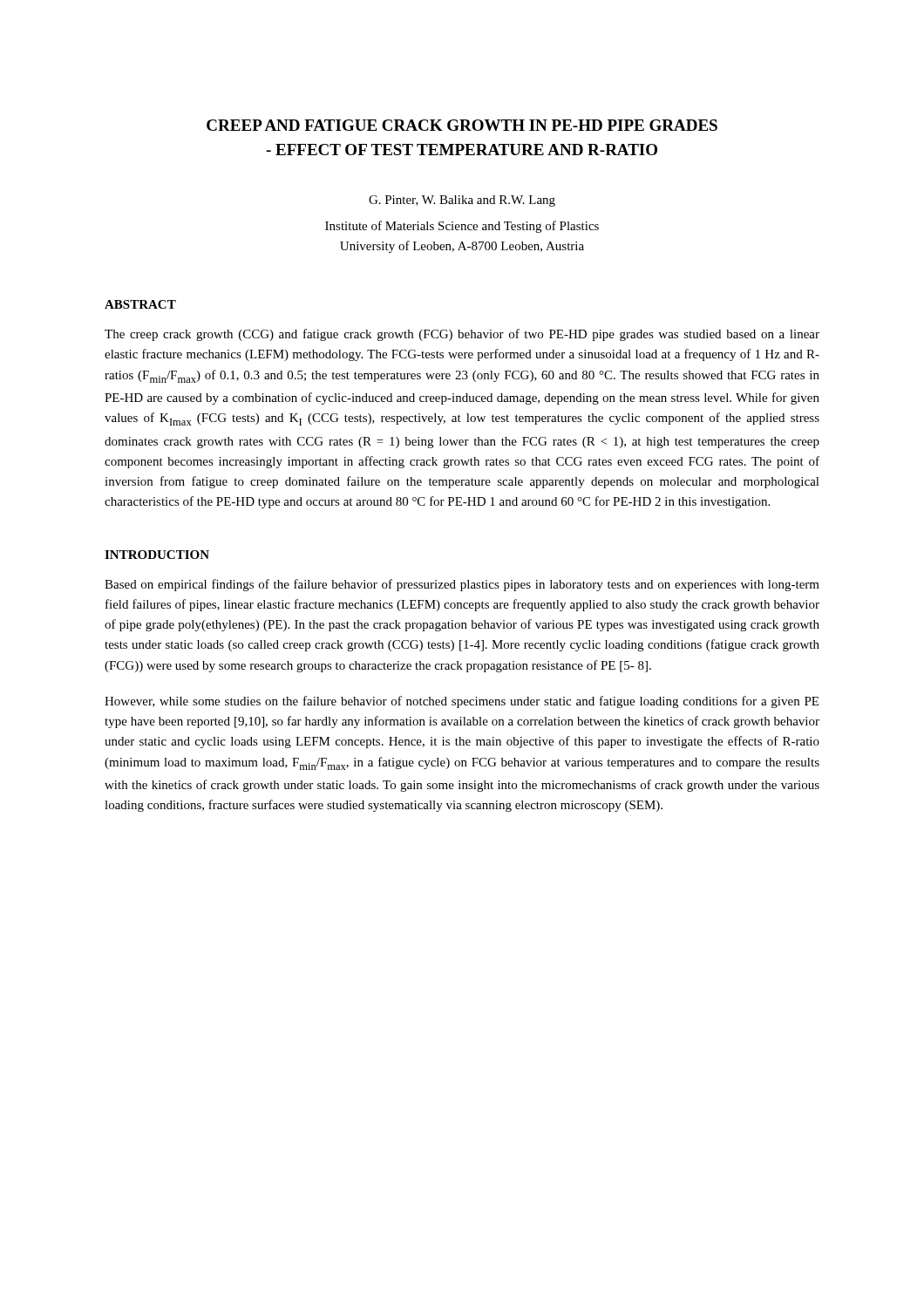Find the block starting "G. Pinter, W."

[462, 200]
